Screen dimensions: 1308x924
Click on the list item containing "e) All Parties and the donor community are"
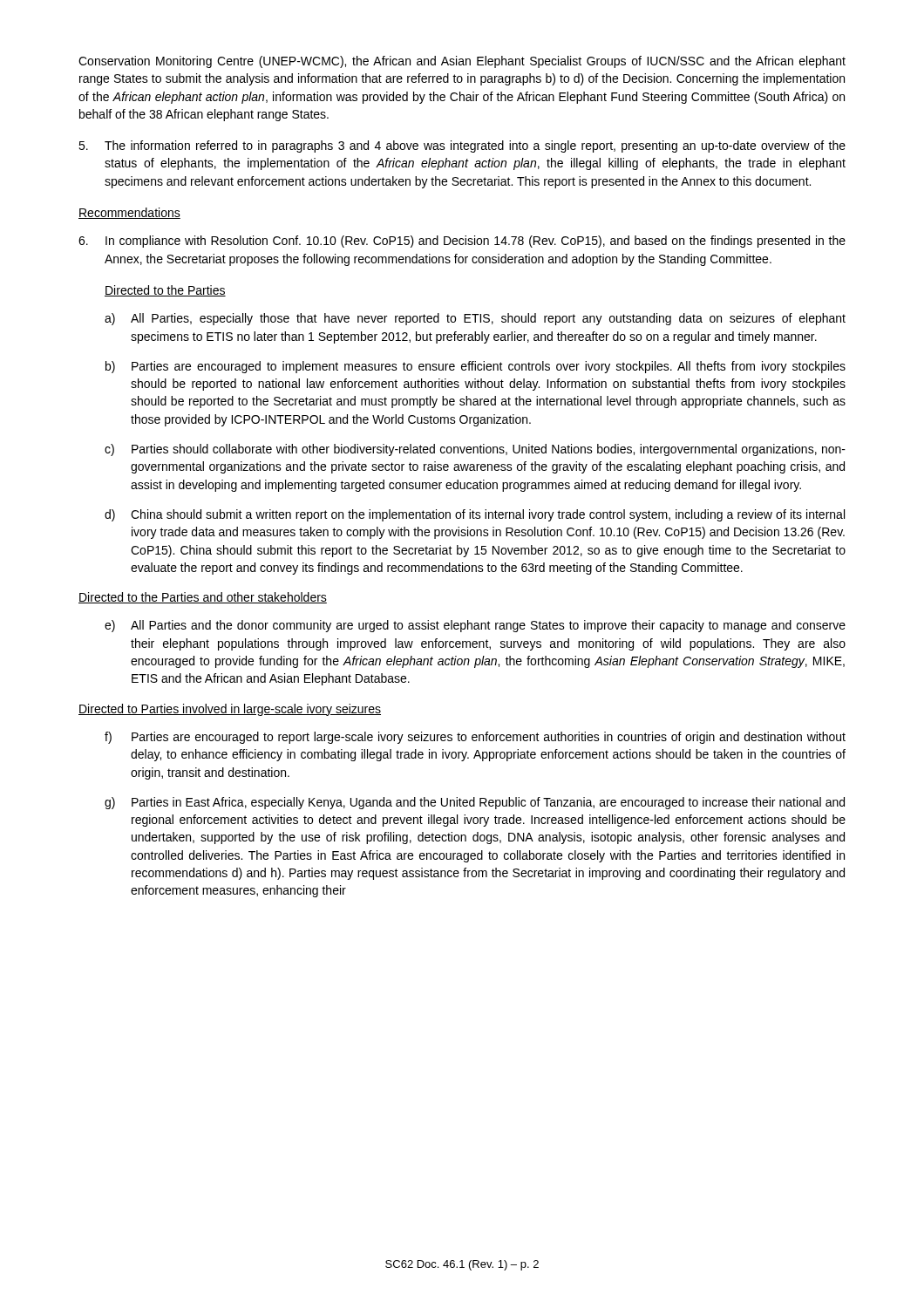pos(475,652)
